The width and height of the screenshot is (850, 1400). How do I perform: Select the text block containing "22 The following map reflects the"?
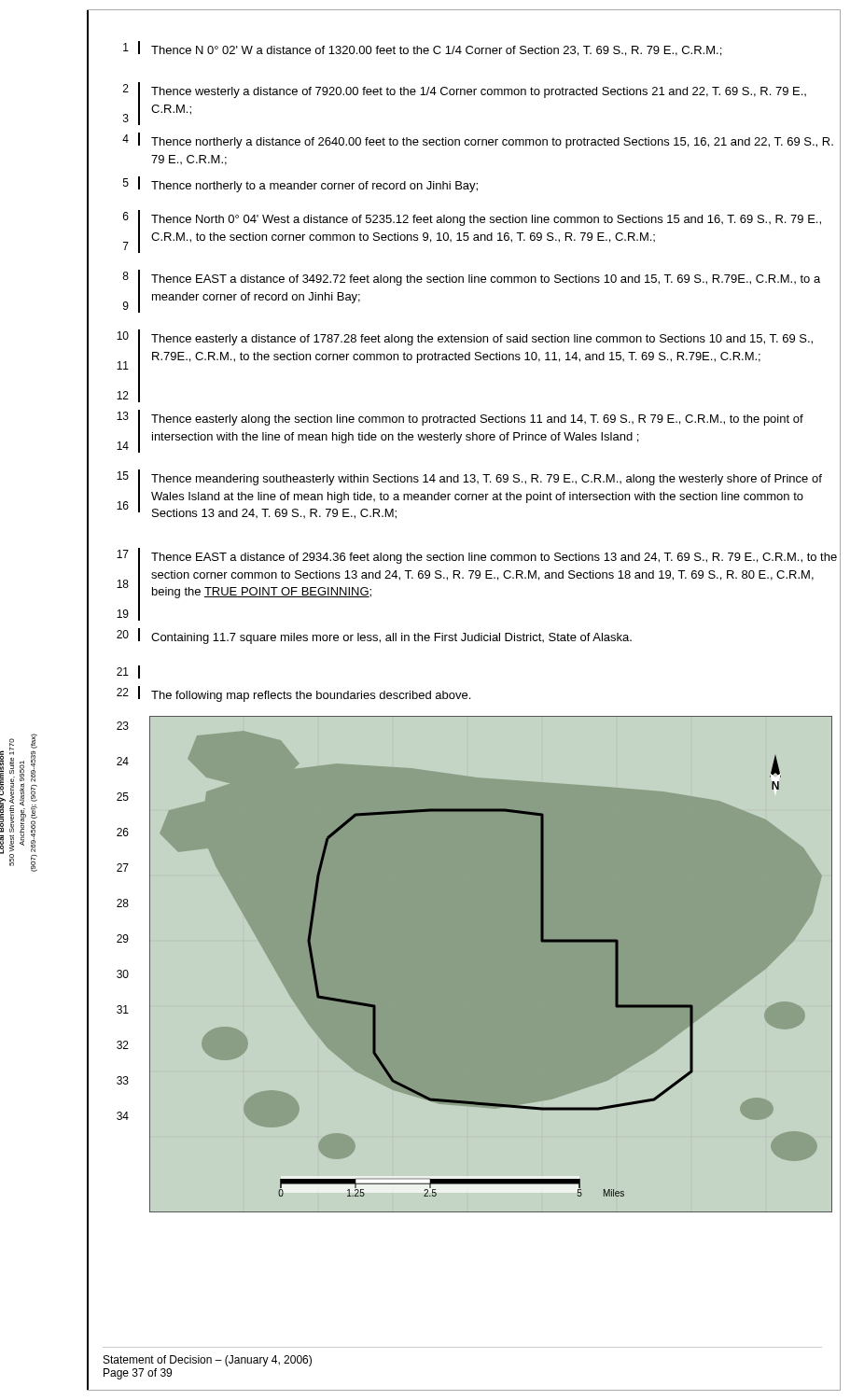tap(464, 695)
